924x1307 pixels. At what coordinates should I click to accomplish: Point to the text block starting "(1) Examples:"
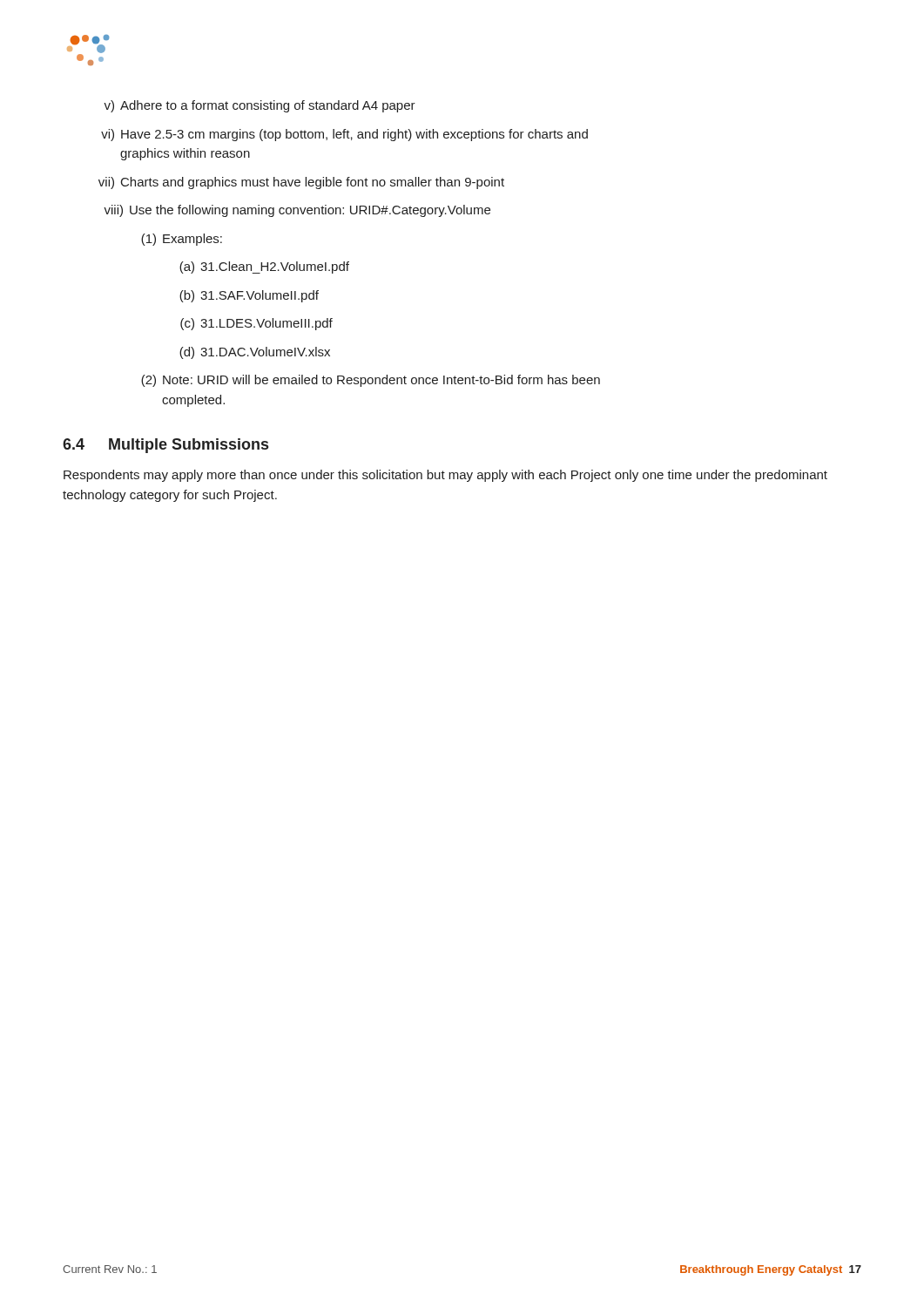(x=182, y=240)
